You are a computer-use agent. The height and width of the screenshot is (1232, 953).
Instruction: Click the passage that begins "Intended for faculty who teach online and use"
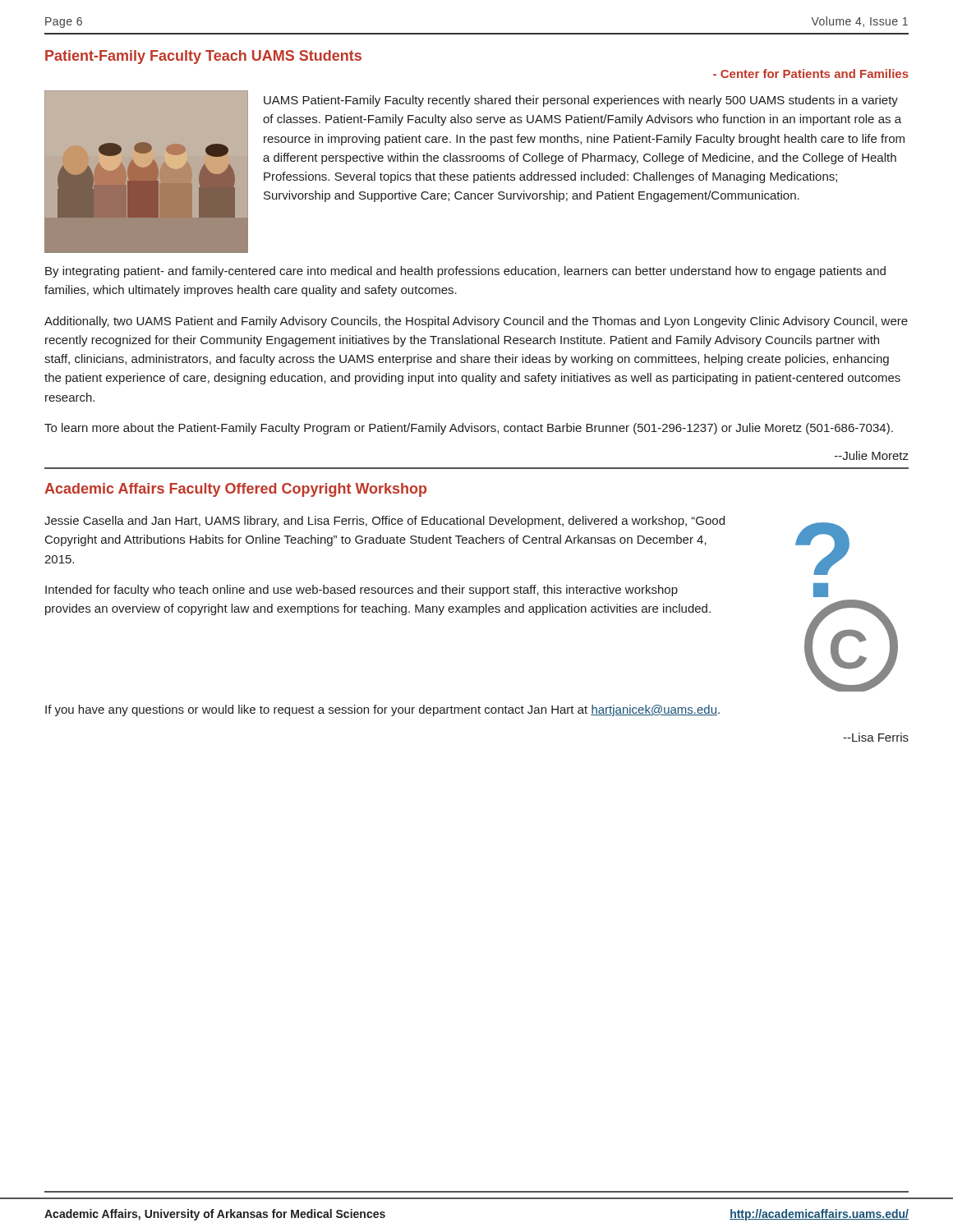pyautogui.click(x=385, y=599)
